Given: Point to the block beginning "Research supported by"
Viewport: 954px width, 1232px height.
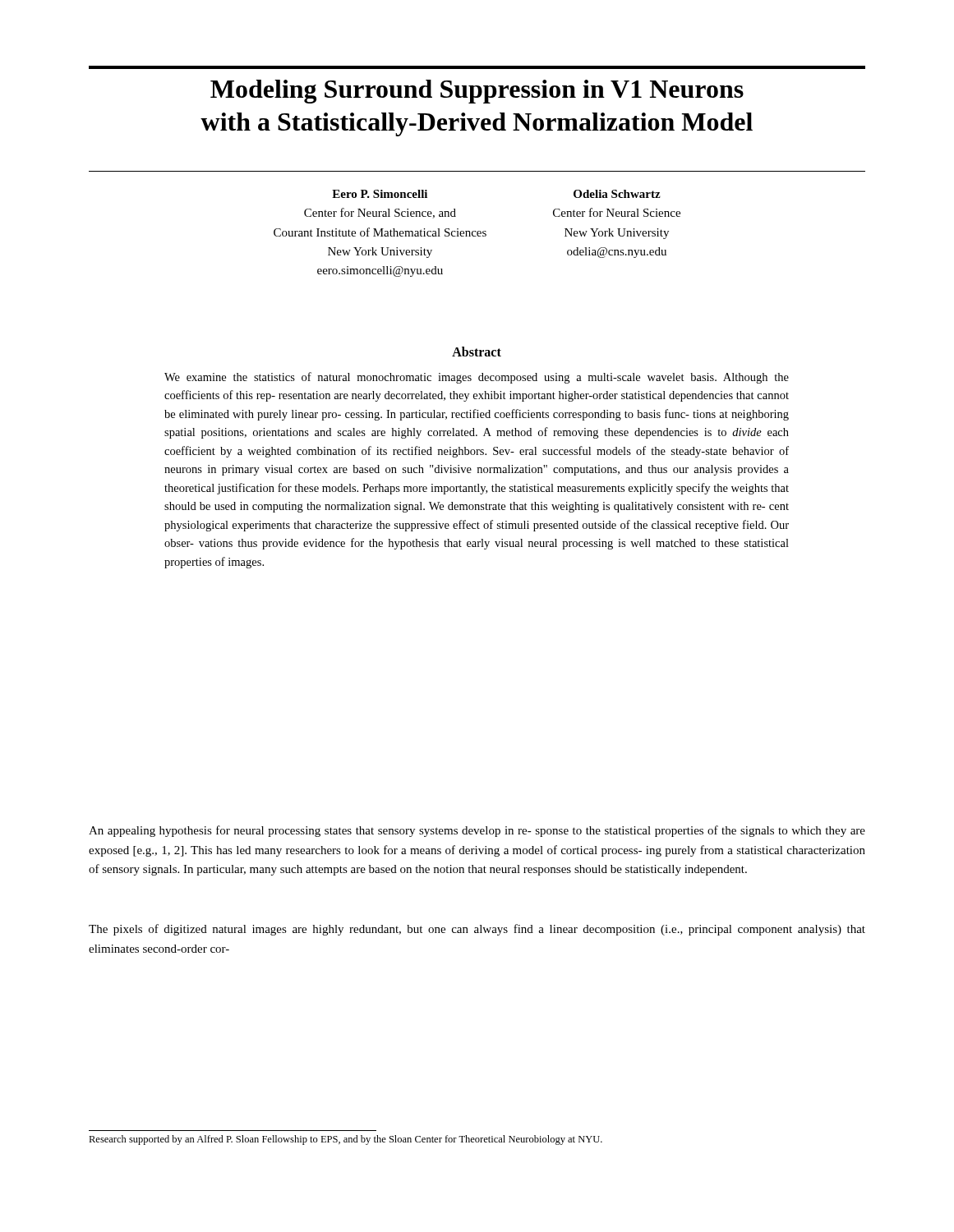Looking at the screenshot, I should click(x=346, y=1139).
